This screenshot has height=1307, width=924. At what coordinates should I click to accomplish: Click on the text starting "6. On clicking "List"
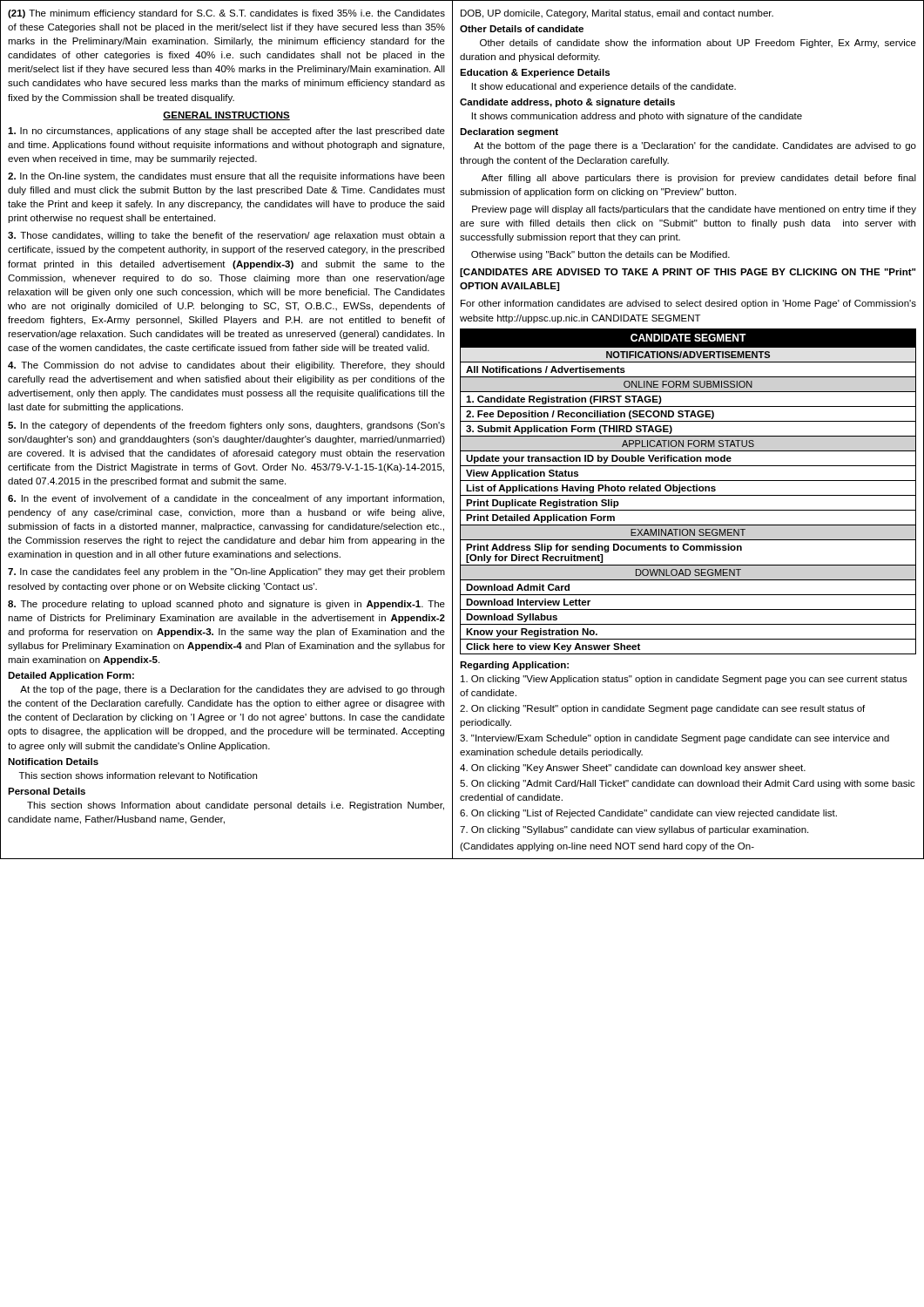[x=649, y=813]
